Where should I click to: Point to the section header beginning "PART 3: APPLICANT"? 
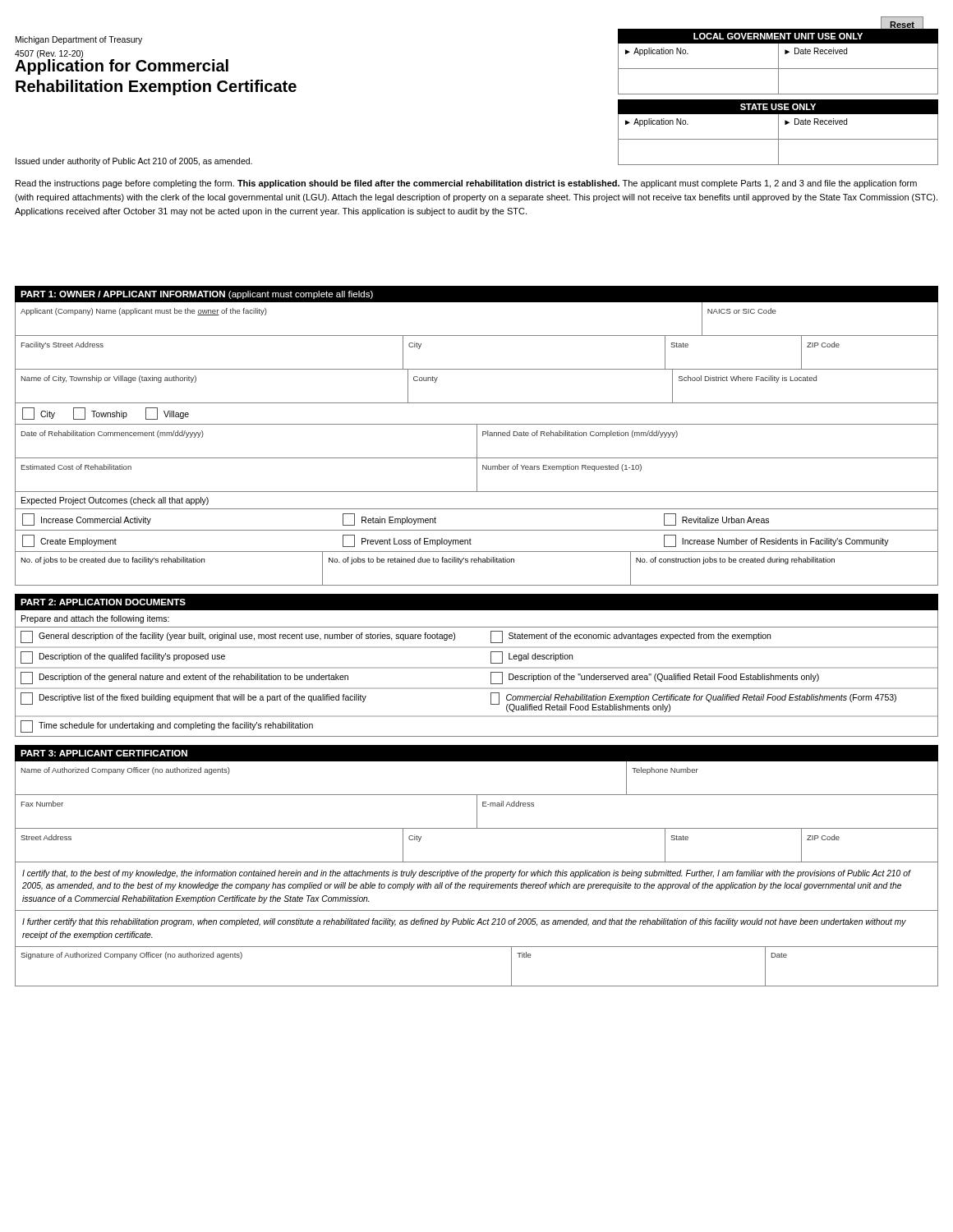pyautogui.click(x=104, y=753)
